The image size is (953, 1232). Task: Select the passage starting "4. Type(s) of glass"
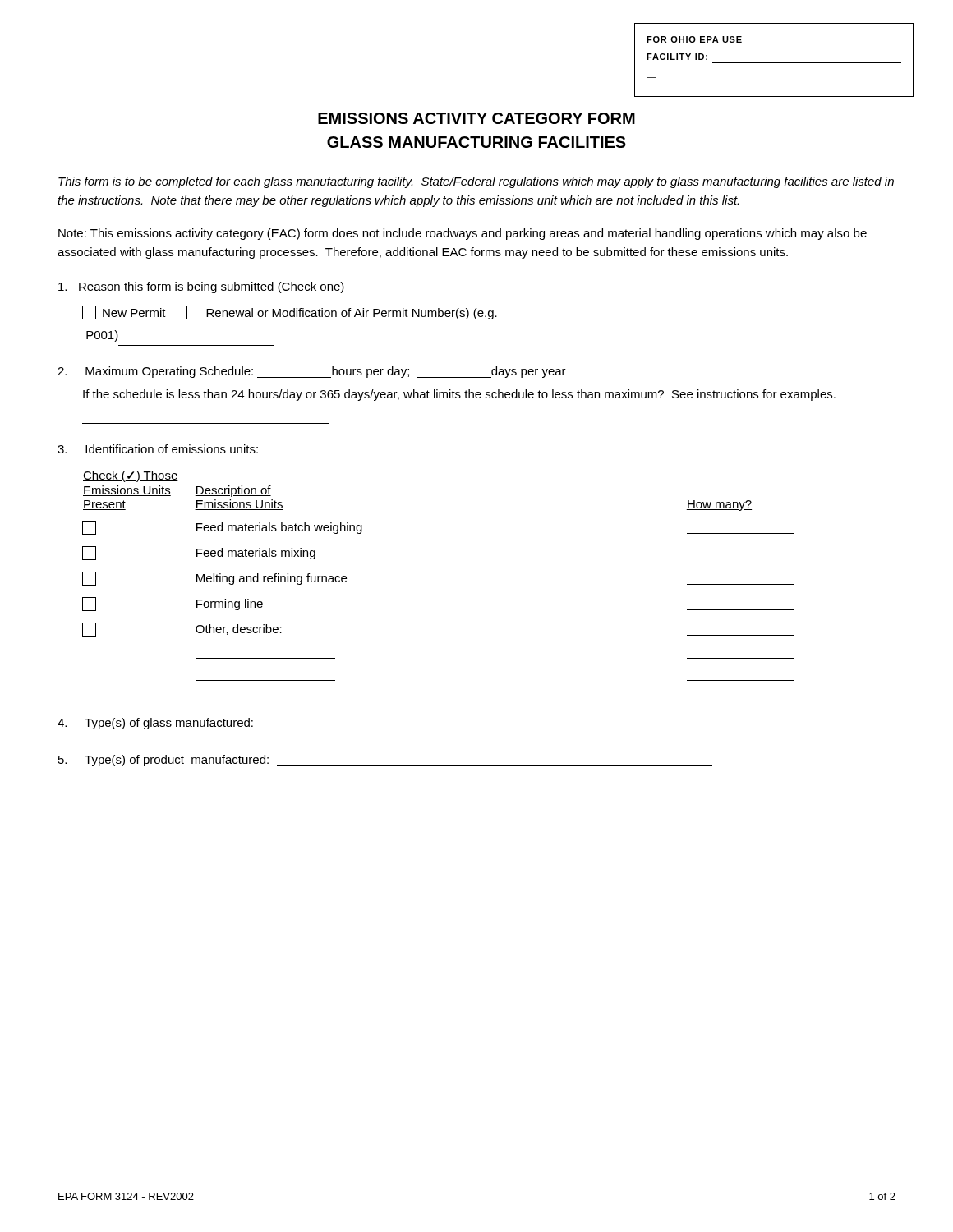(x=377, y=722)
